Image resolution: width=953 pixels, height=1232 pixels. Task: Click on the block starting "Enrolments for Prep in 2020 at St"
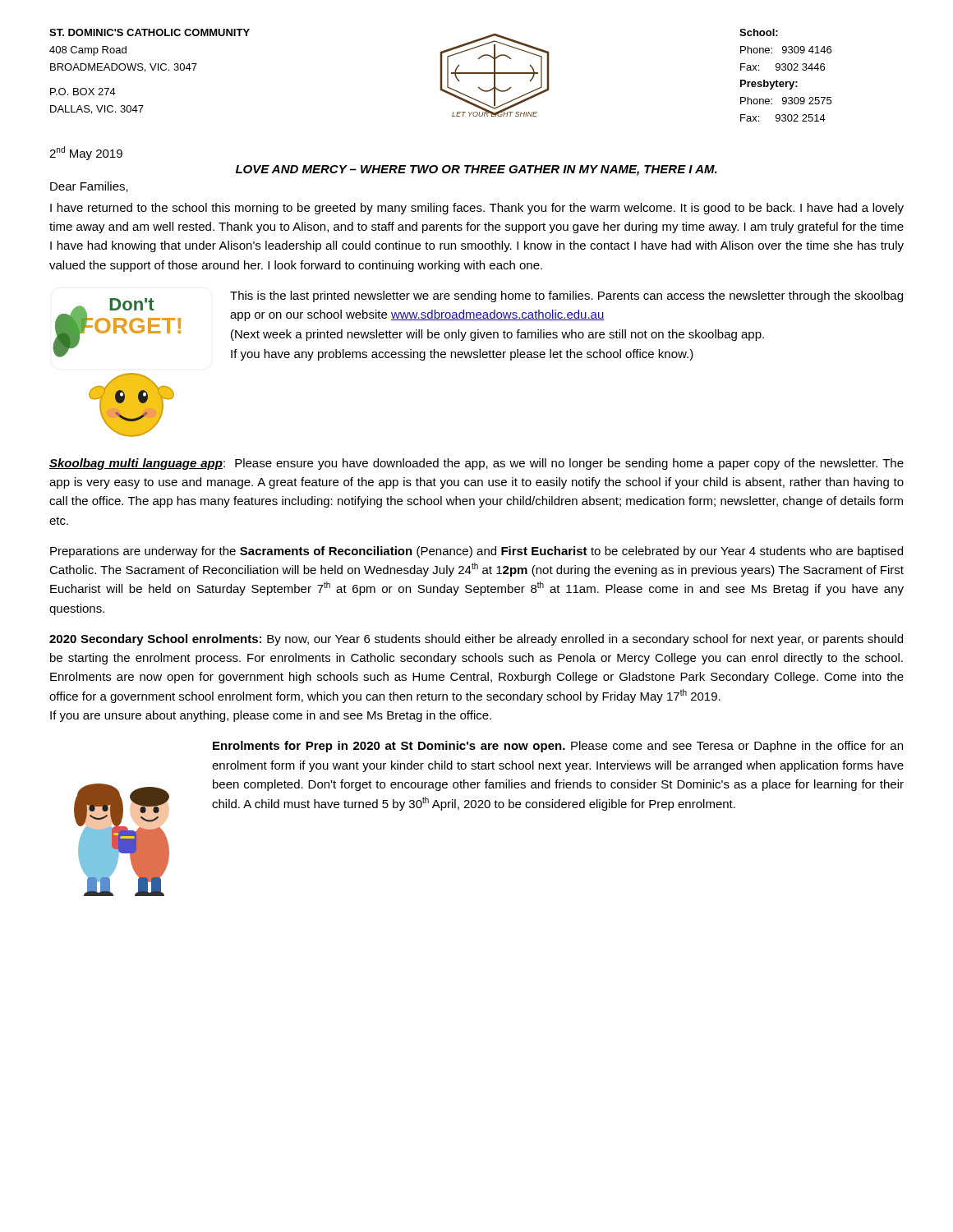[x=558, y=775]
